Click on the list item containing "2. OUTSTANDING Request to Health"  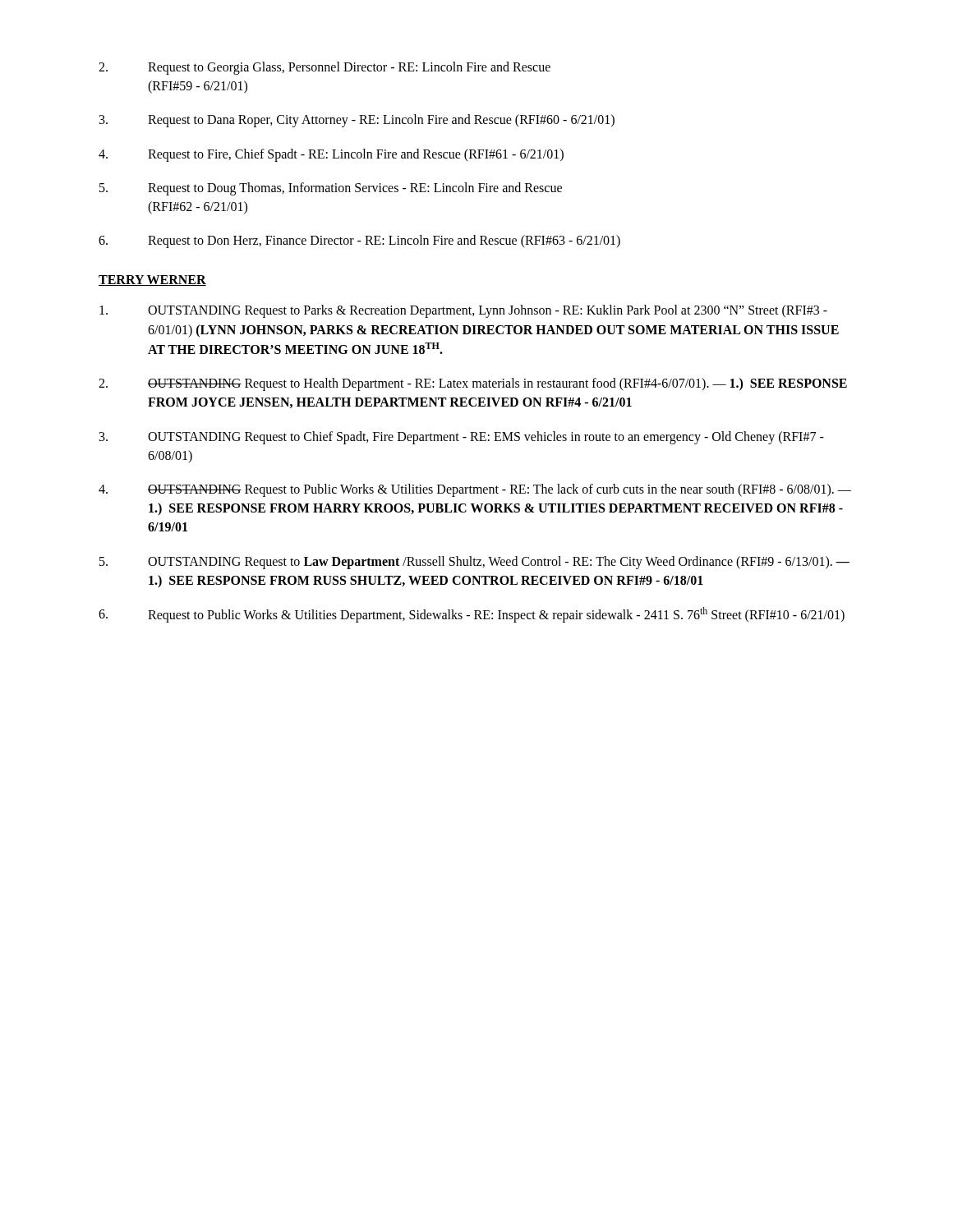point(476,393)
